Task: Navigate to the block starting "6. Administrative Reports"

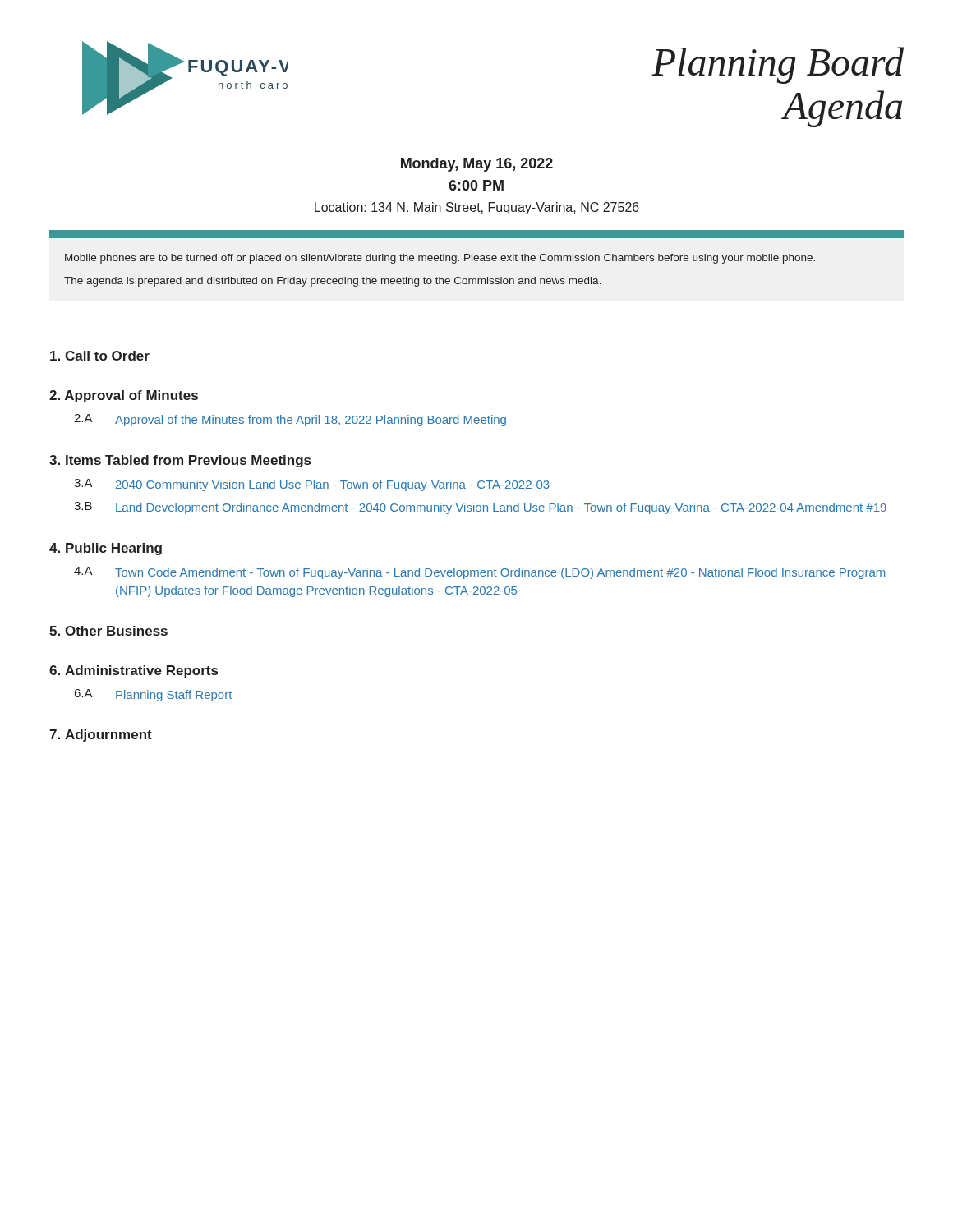Action: (x=134, y=670)
